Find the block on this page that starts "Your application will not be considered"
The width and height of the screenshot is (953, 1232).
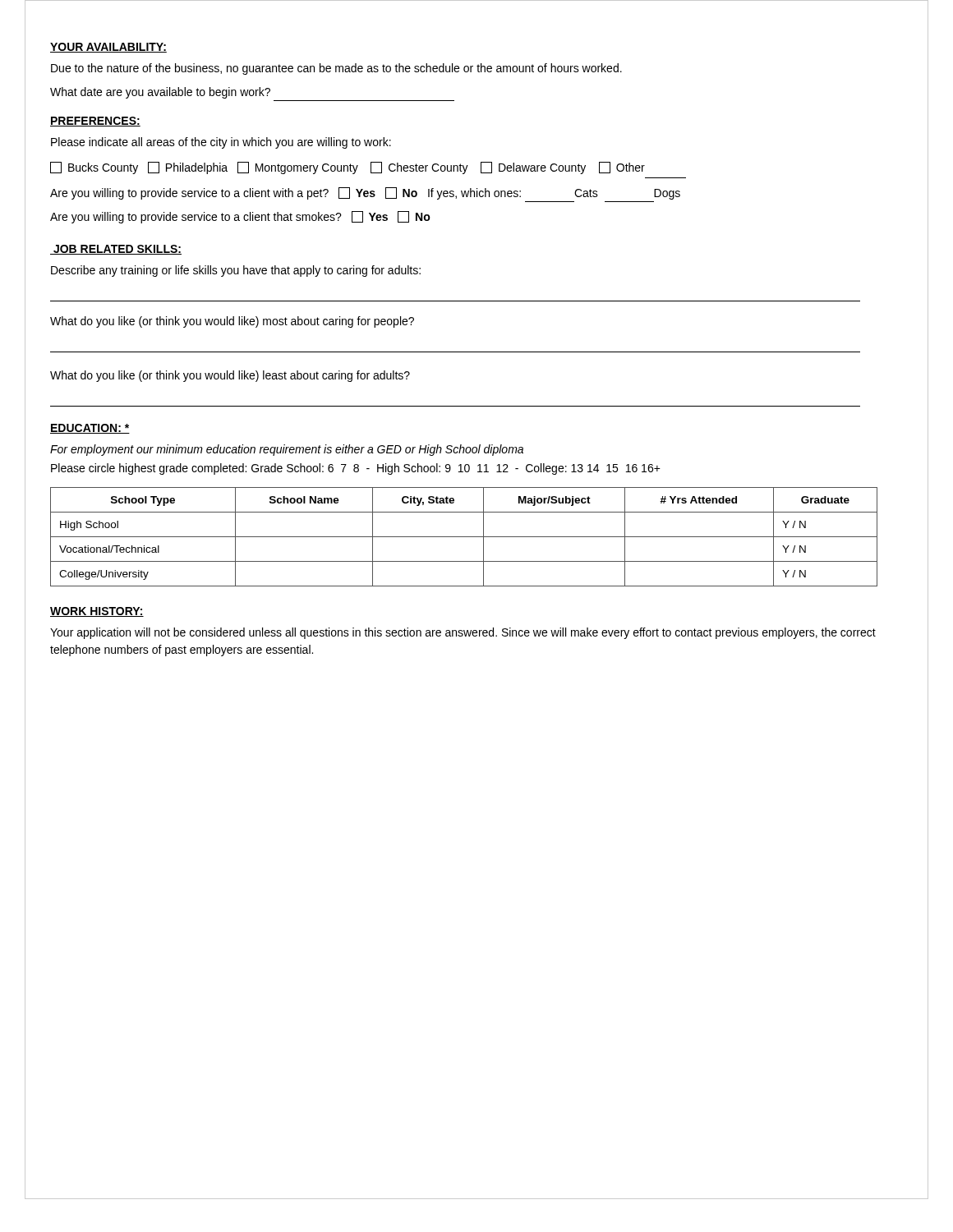coord(463,641)
